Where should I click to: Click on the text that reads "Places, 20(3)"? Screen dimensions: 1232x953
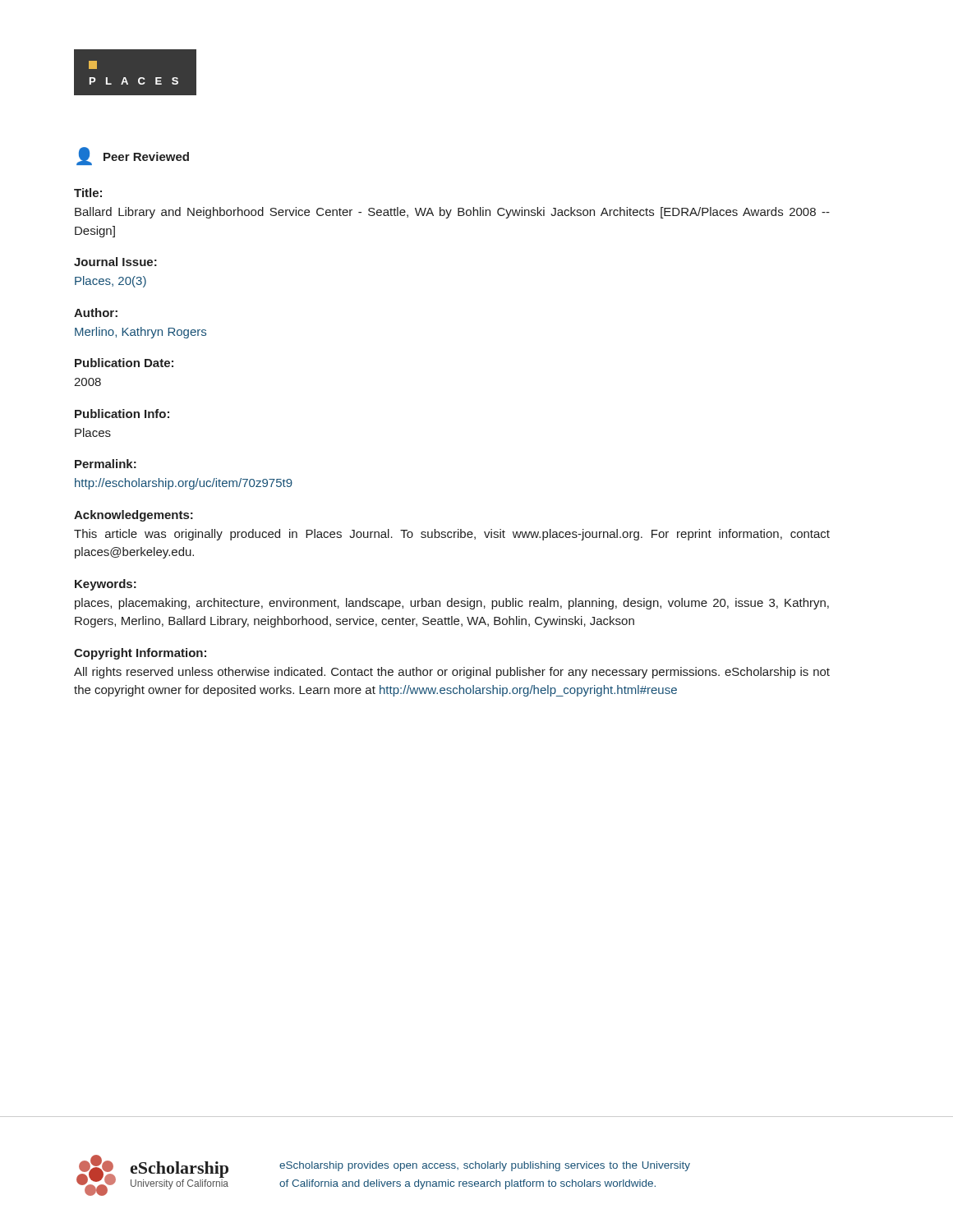(110, 280)
